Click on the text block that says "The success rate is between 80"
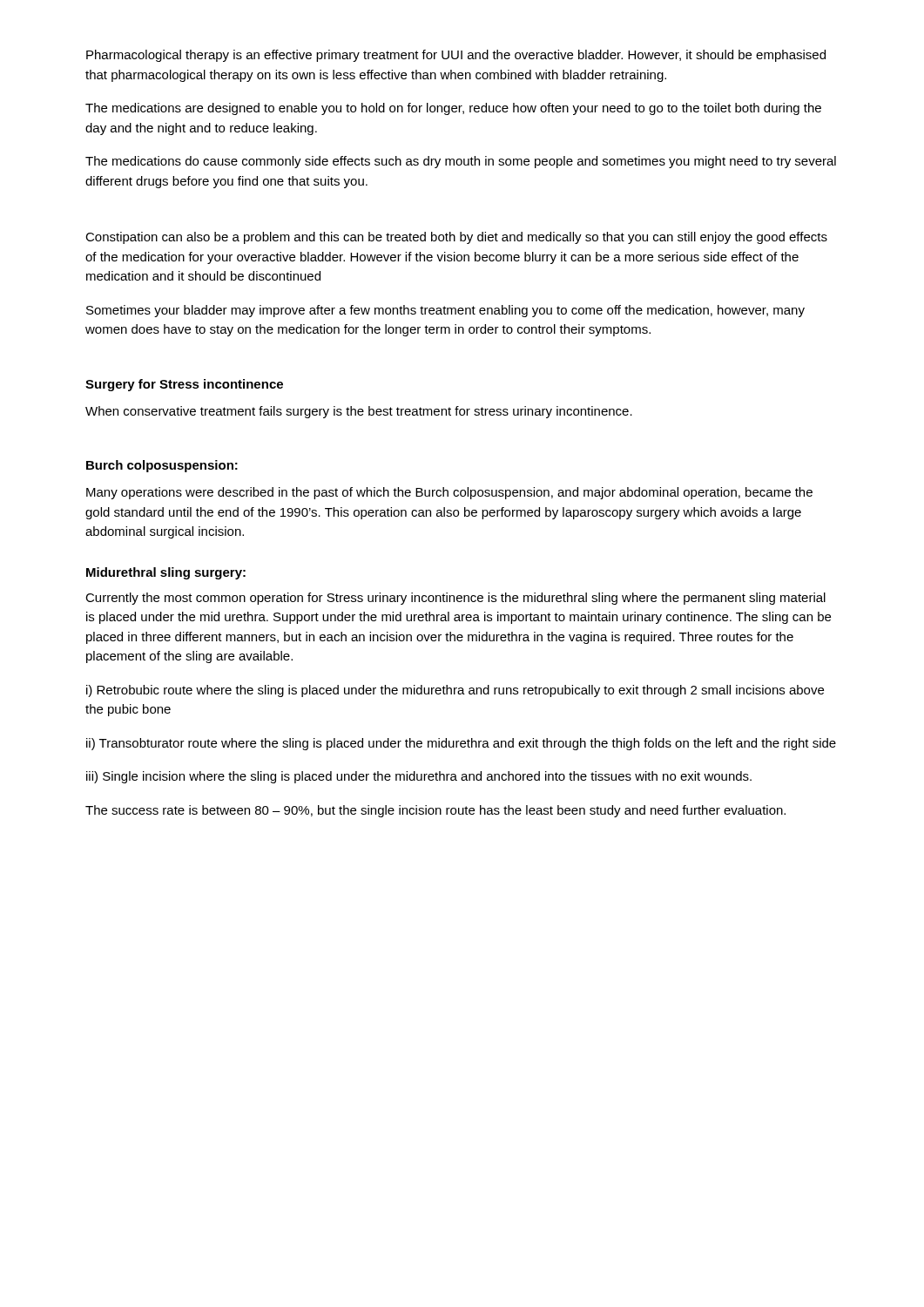 tap(436, 809)
